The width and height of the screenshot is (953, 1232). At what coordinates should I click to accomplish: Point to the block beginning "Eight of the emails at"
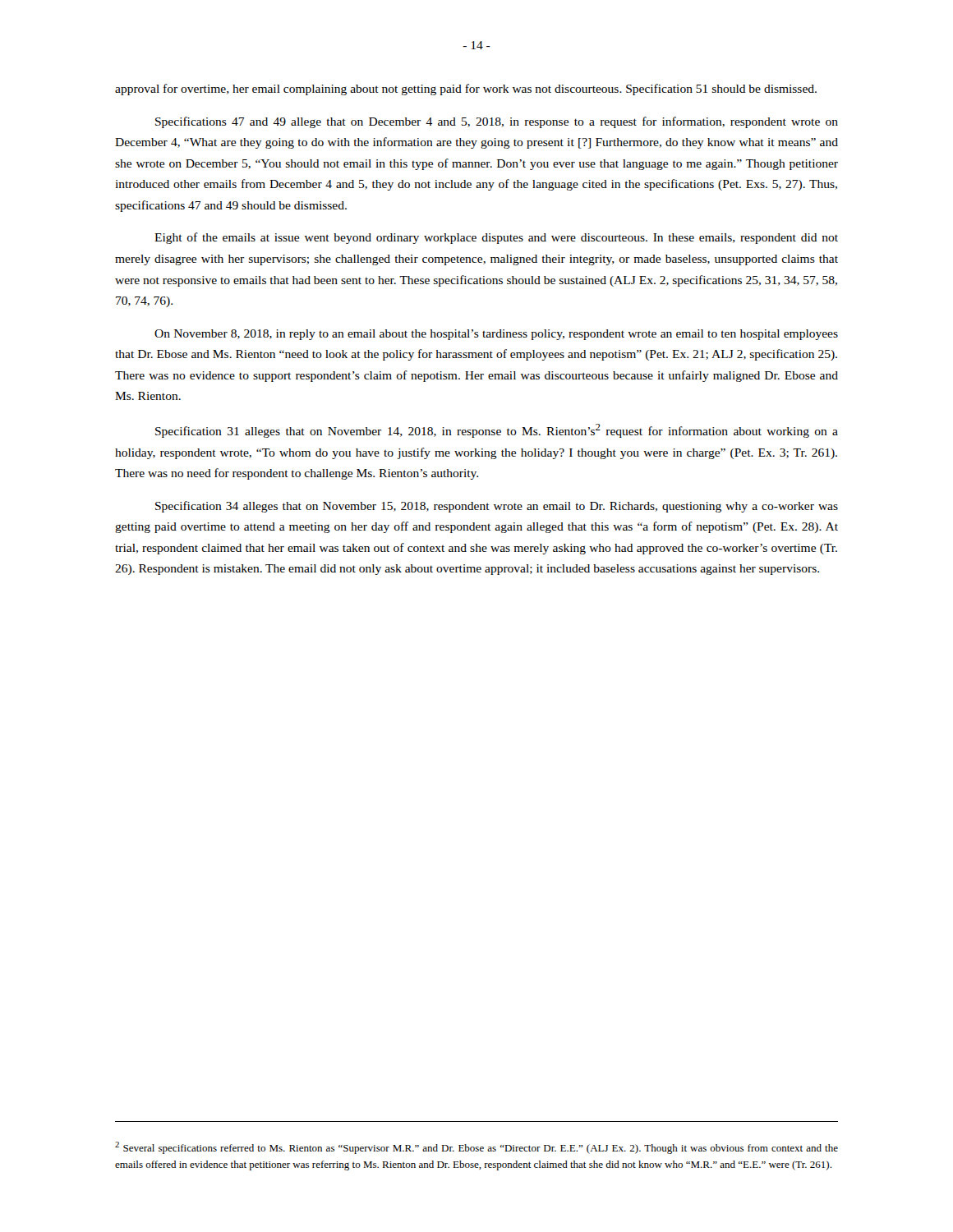coord(476,269)
